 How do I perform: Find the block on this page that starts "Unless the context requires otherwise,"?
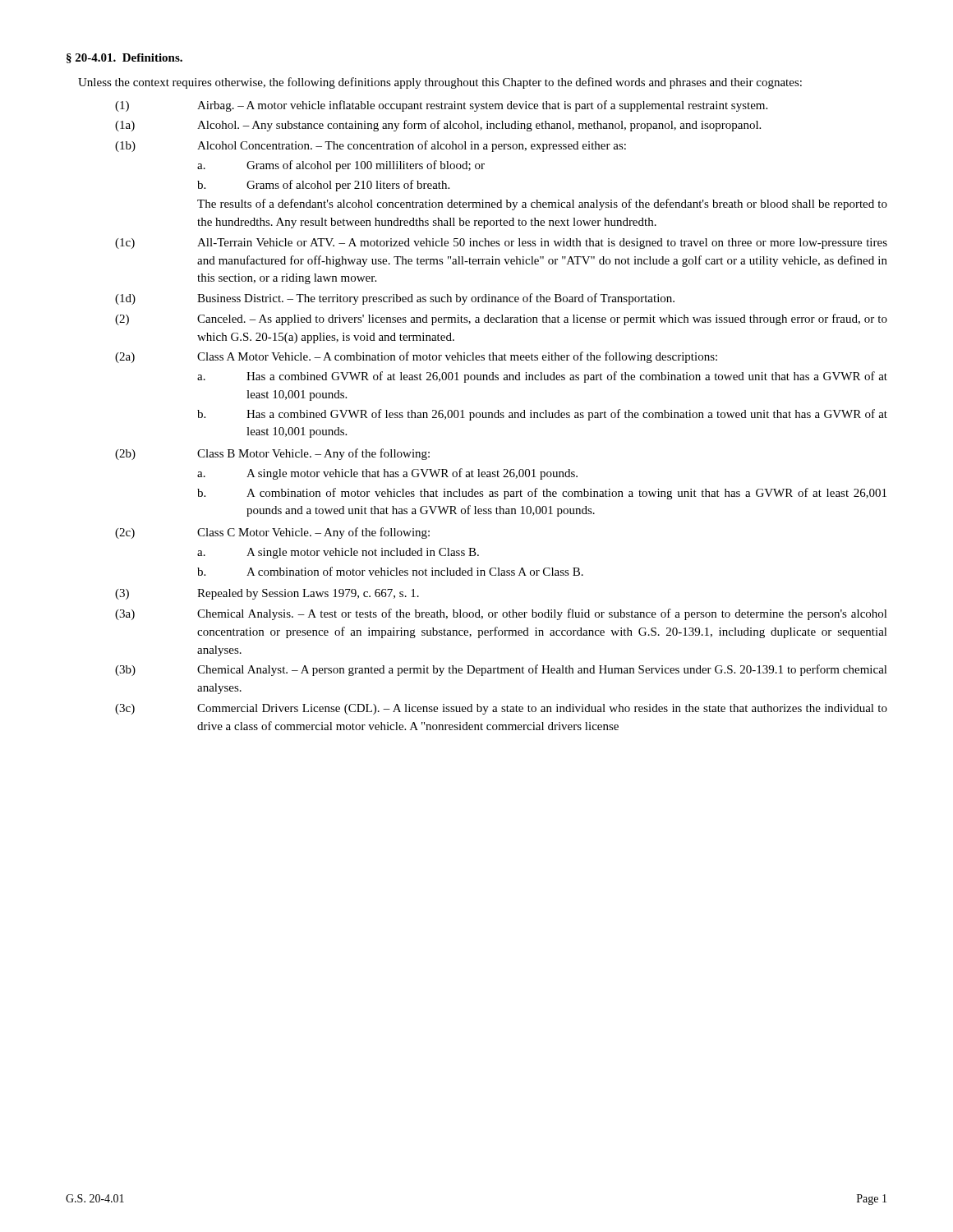coord(434,82)
